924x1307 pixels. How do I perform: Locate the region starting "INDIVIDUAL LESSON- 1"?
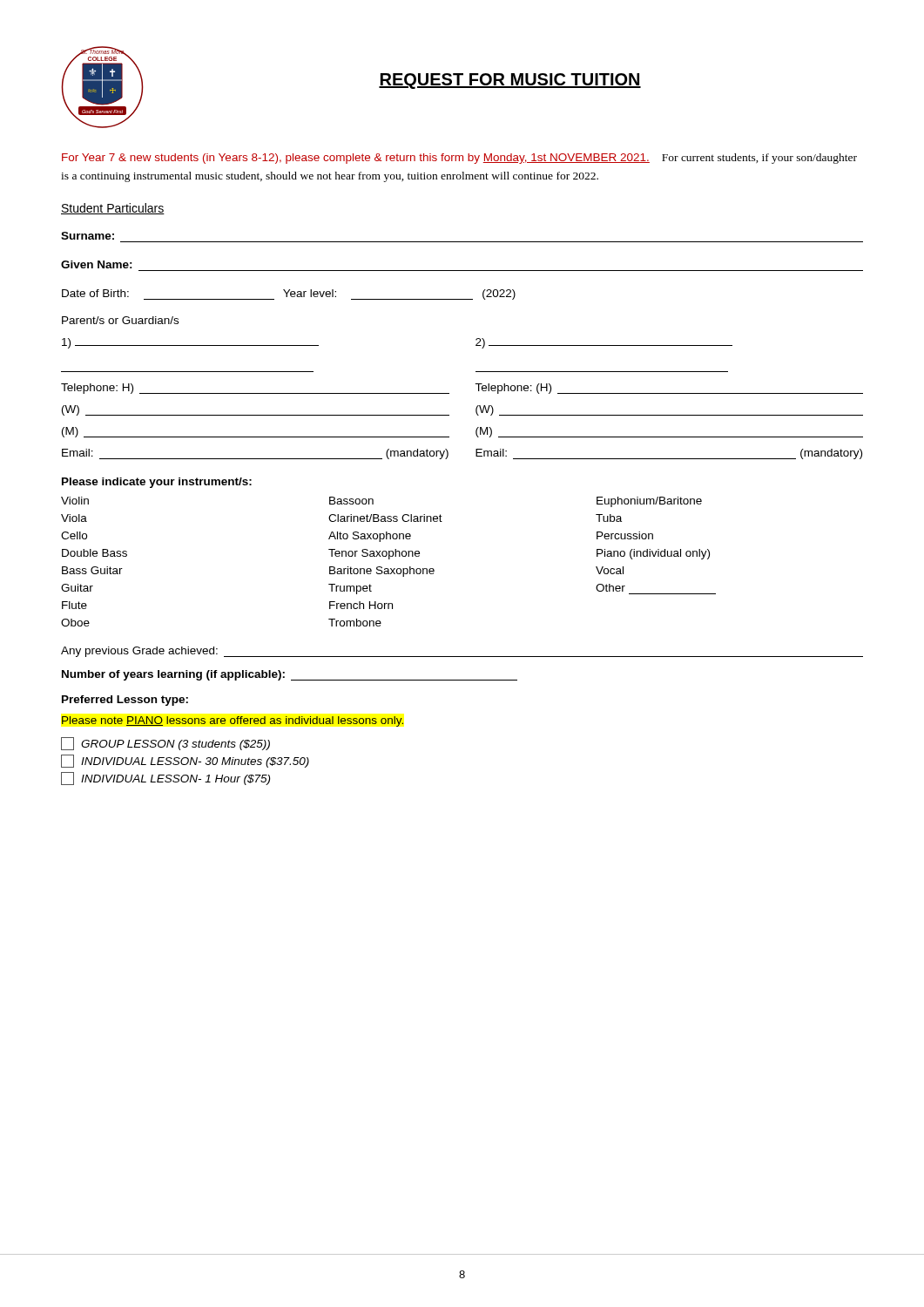[x=166, y=778]
